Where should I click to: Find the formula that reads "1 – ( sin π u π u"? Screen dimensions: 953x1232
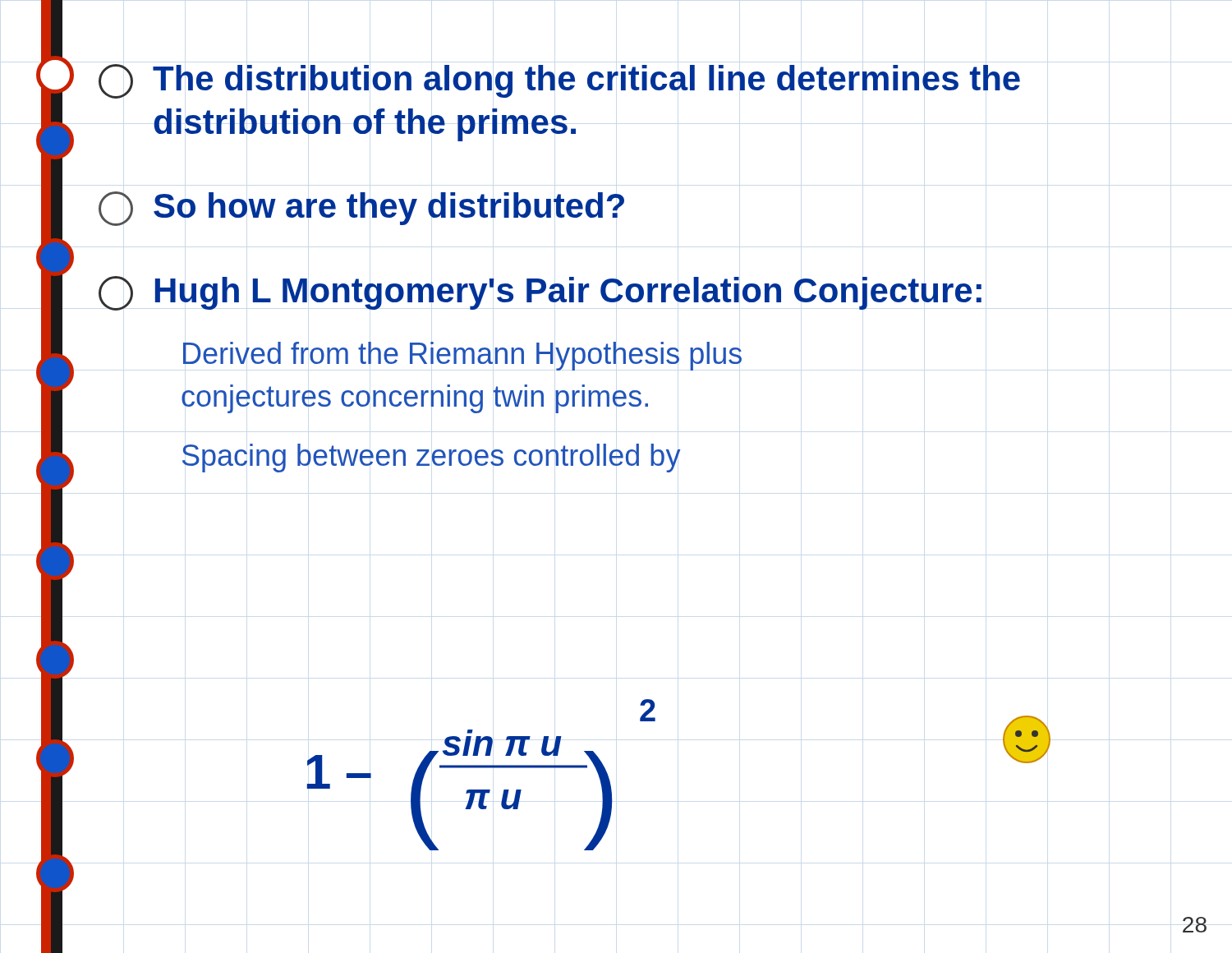(501, 772)
